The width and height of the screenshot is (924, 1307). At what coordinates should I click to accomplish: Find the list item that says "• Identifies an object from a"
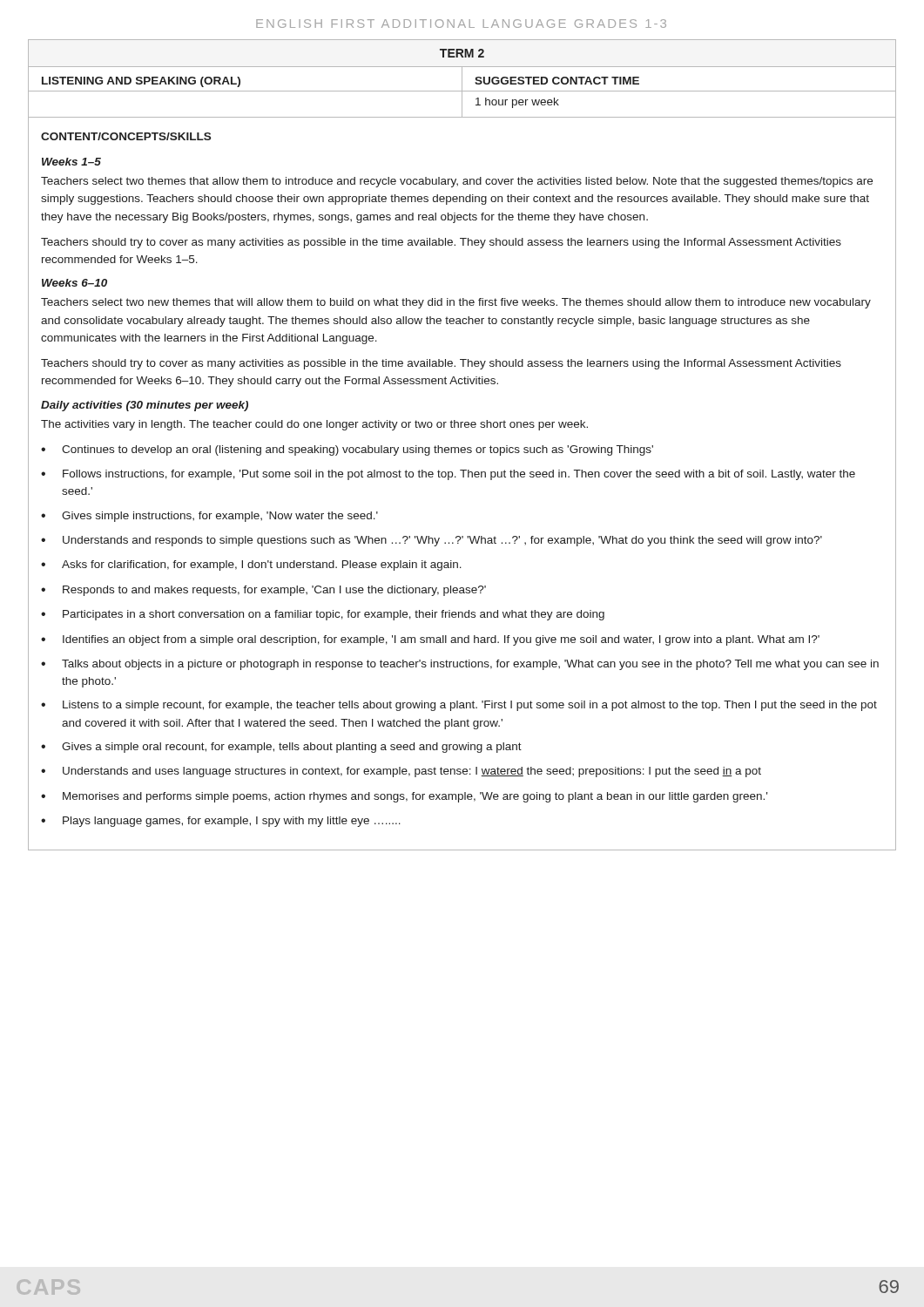click(462, 640)
